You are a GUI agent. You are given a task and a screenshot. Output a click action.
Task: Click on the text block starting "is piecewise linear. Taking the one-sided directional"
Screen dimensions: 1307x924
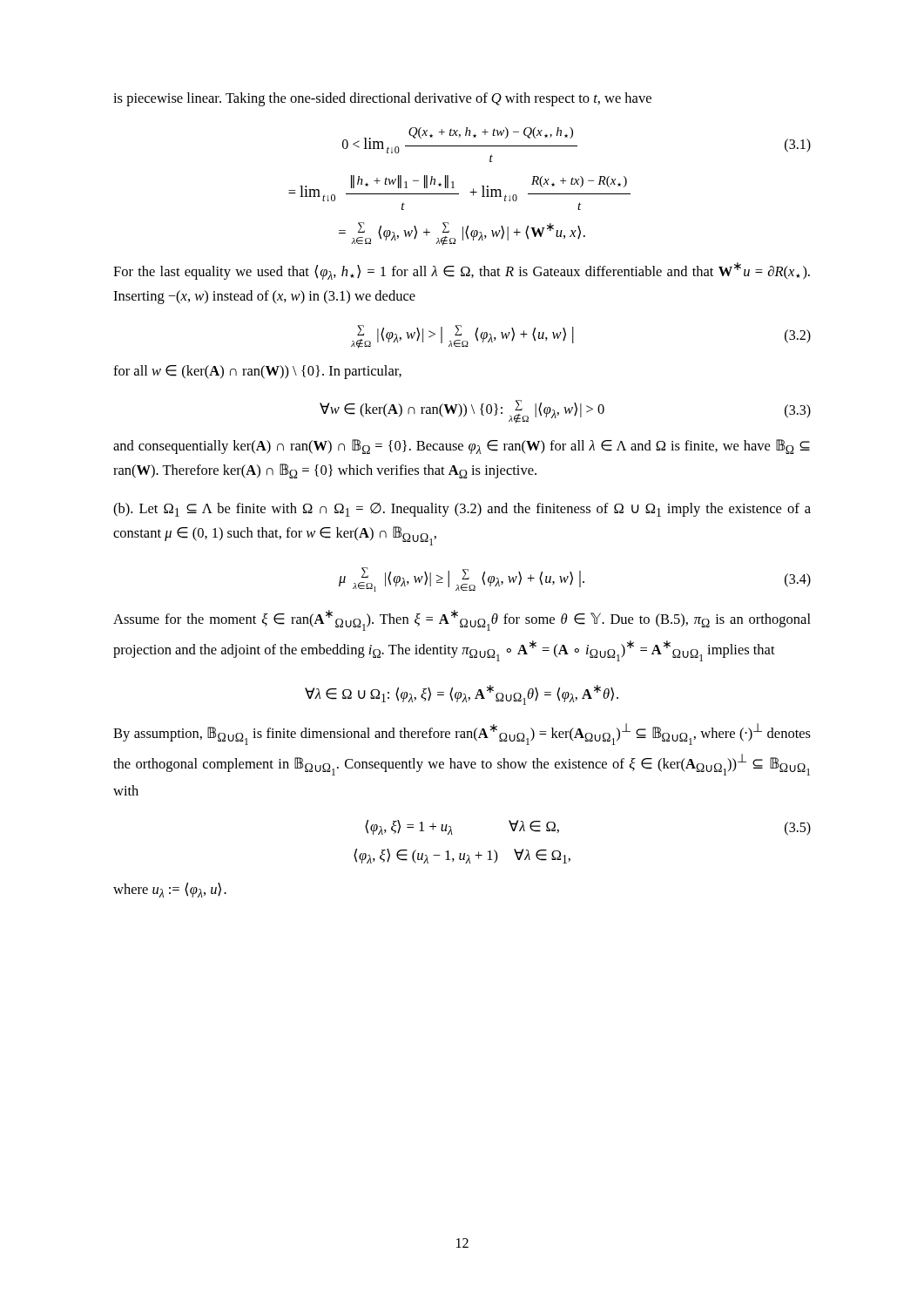pyautogui.click(x=383, y=98)
